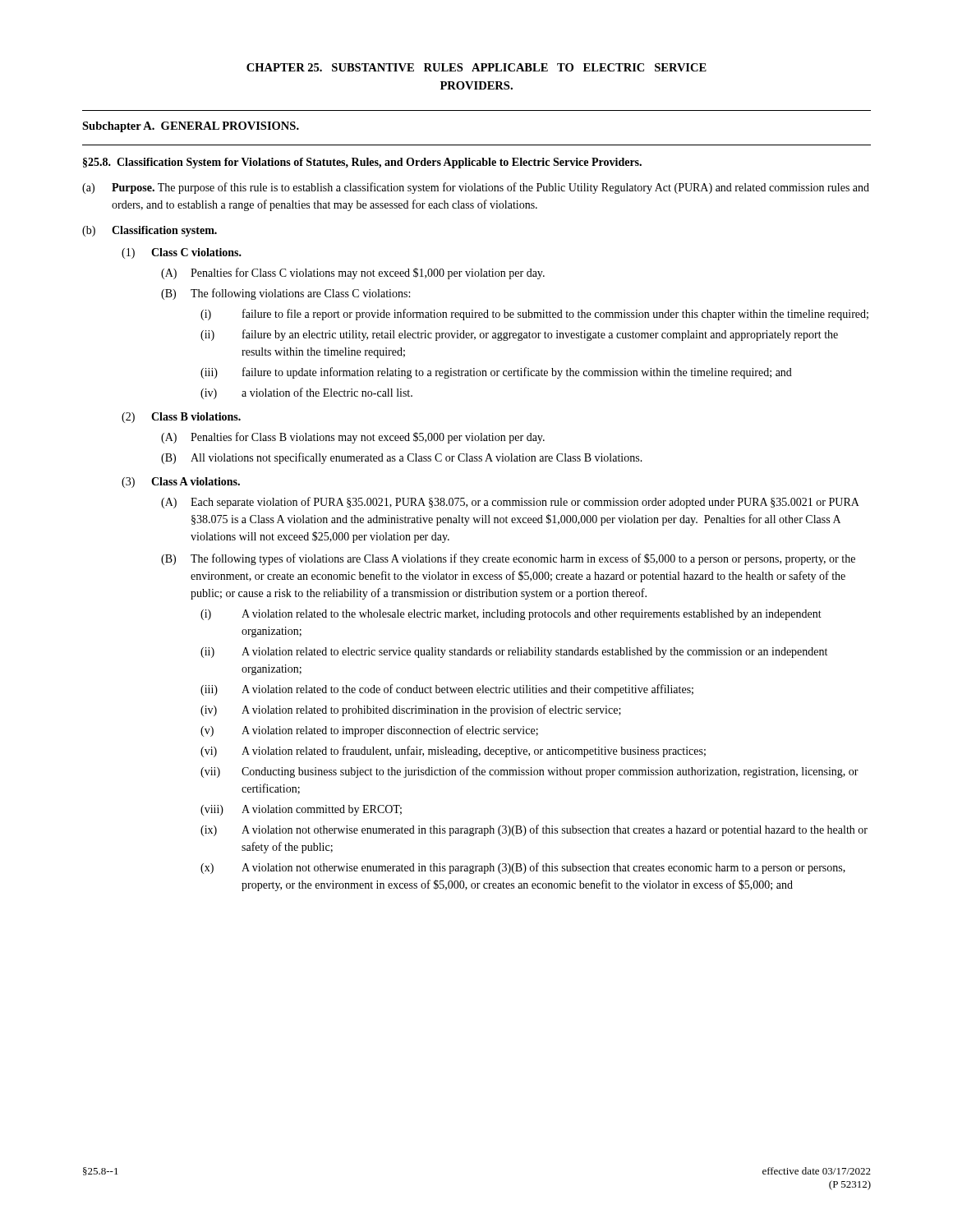This screenshot has width=953, height=1232.
Task: Point to the passage starting "(x) A violation not otherwise enumerated in"
Action: [536, 876]
